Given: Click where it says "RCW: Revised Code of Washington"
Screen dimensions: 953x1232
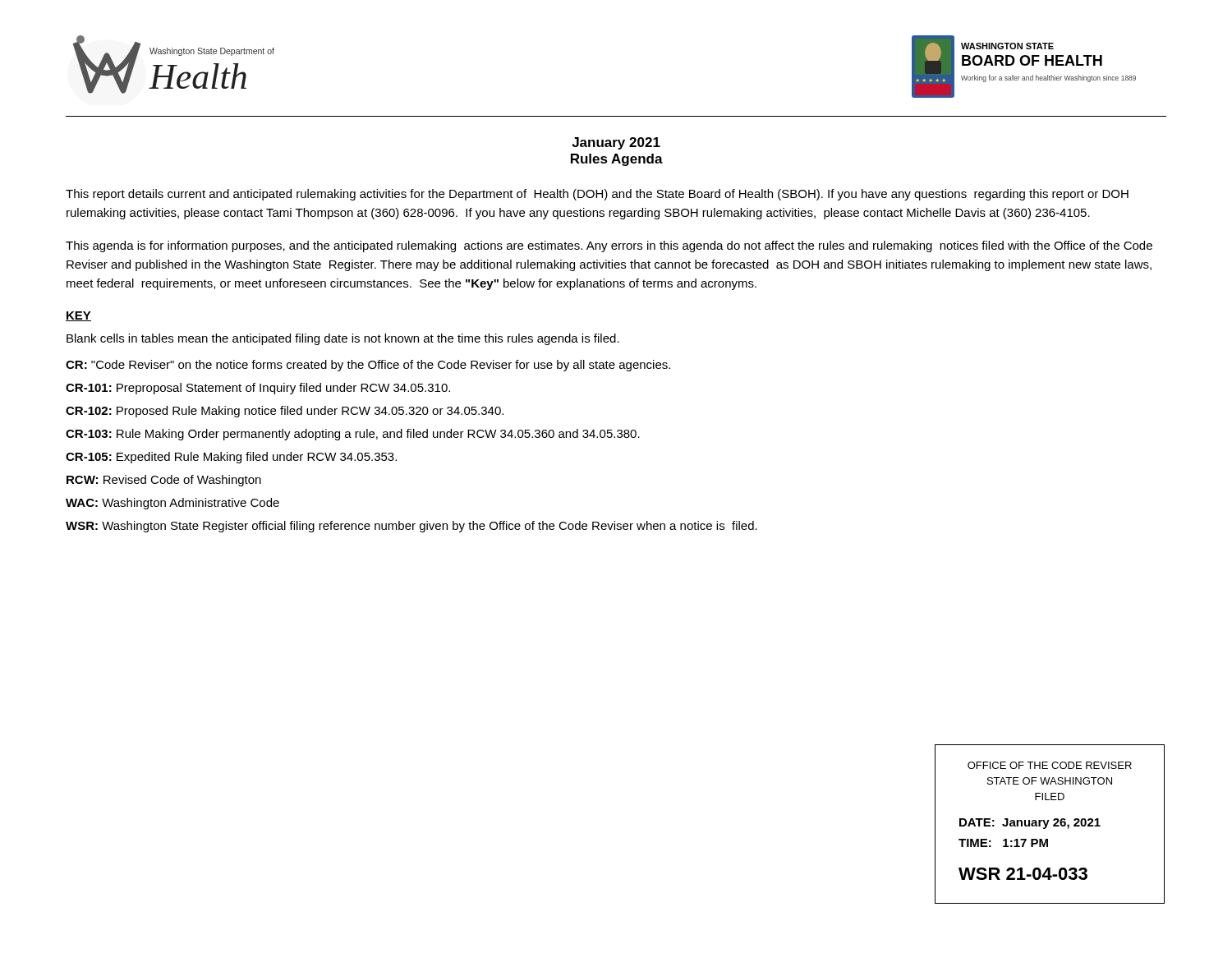Looking at the screenshot, I should [x=164, y=481].
